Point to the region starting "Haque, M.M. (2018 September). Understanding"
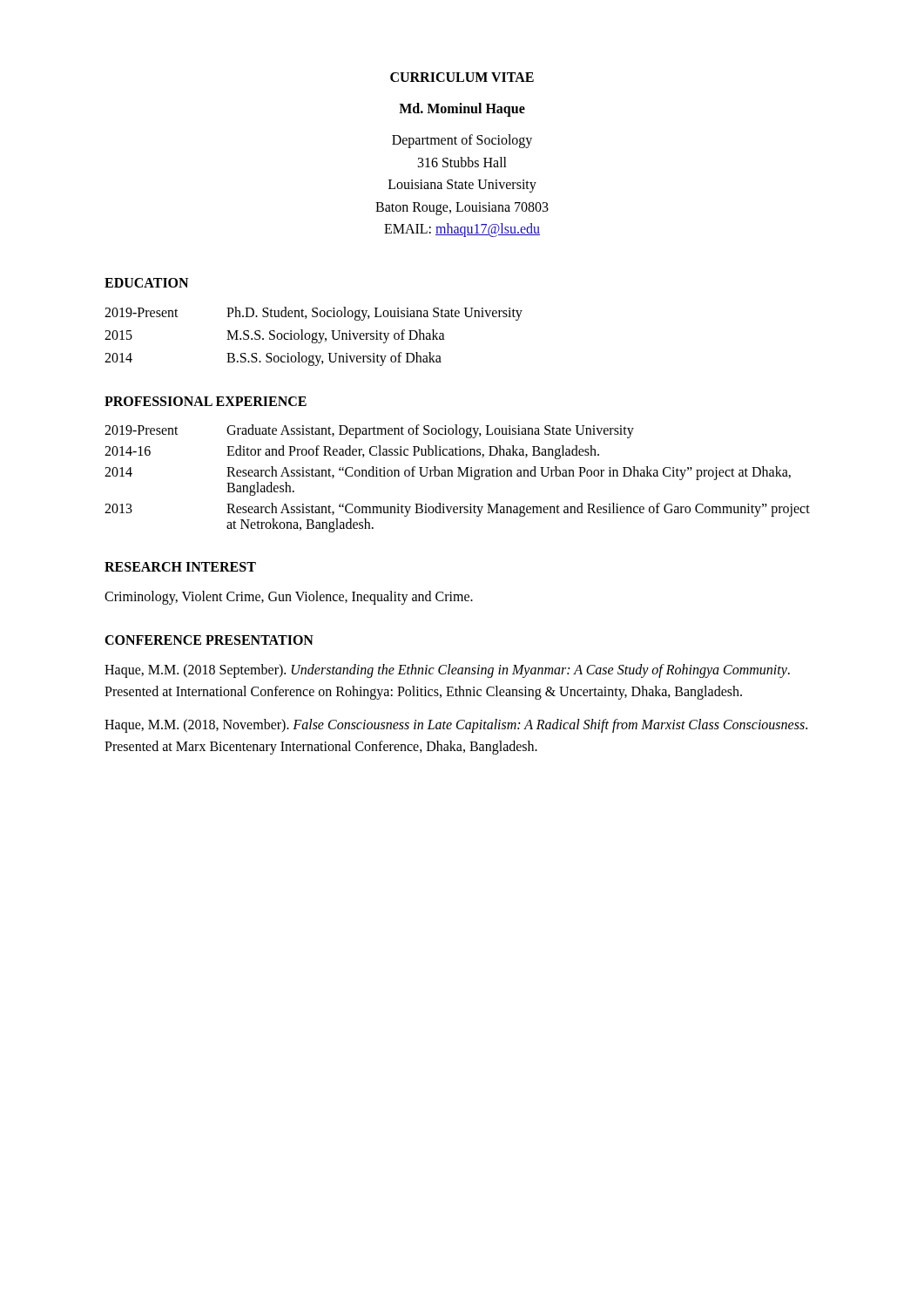 pos(448,680)
